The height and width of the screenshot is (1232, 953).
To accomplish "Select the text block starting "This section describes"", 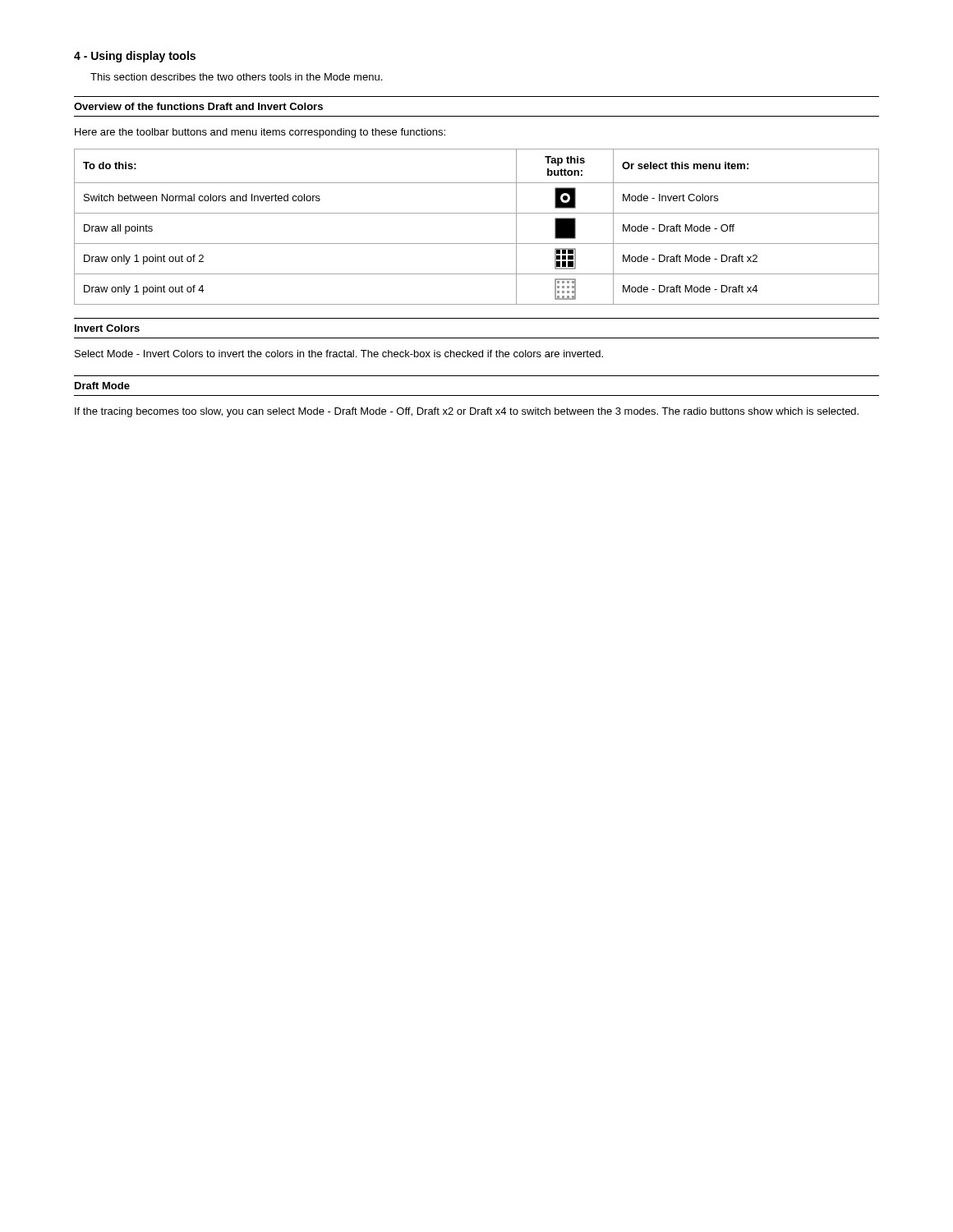I will (x=237, y=77).
